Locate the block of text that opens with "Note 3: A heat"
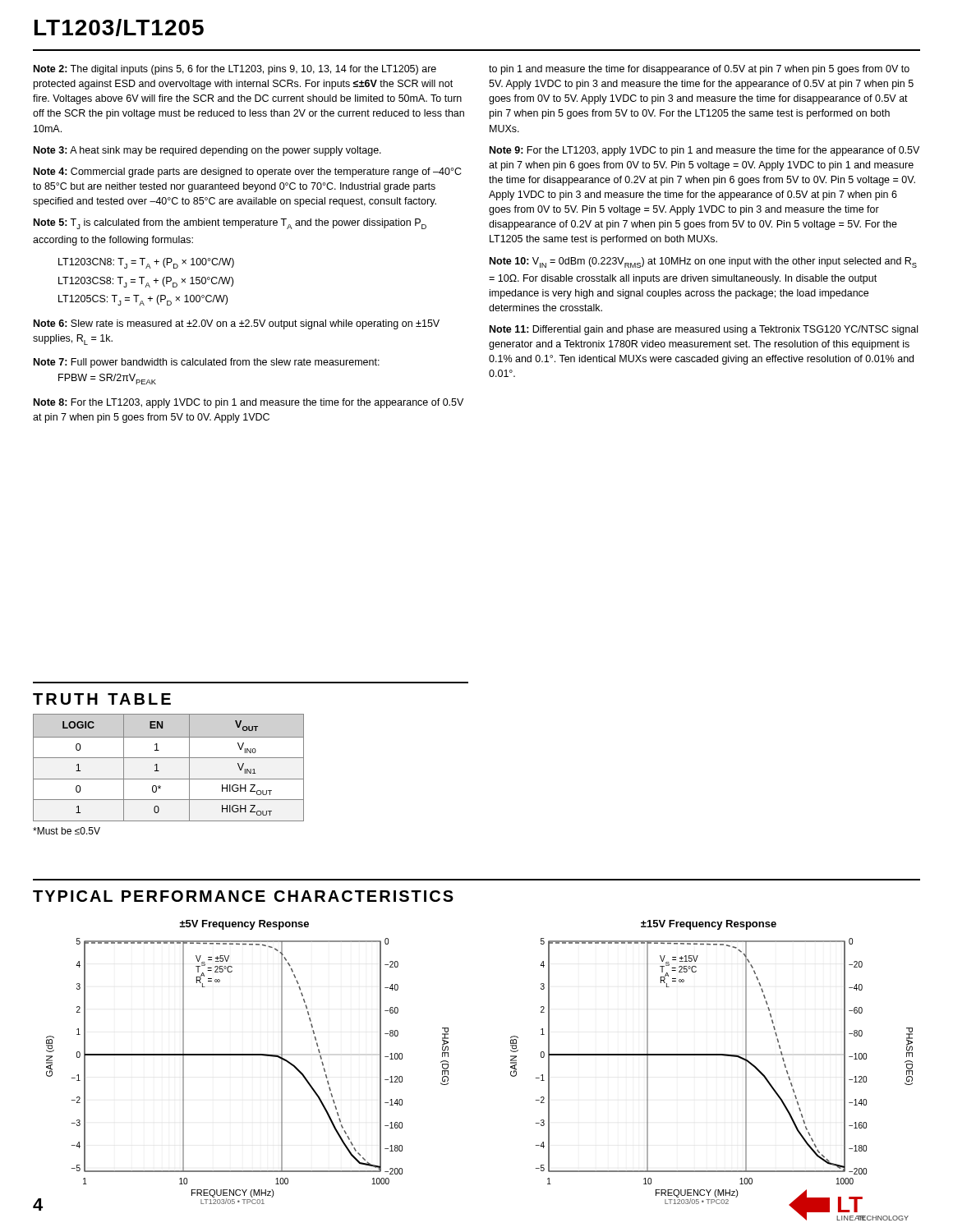The image size is (953, 1232). point(207,150)
